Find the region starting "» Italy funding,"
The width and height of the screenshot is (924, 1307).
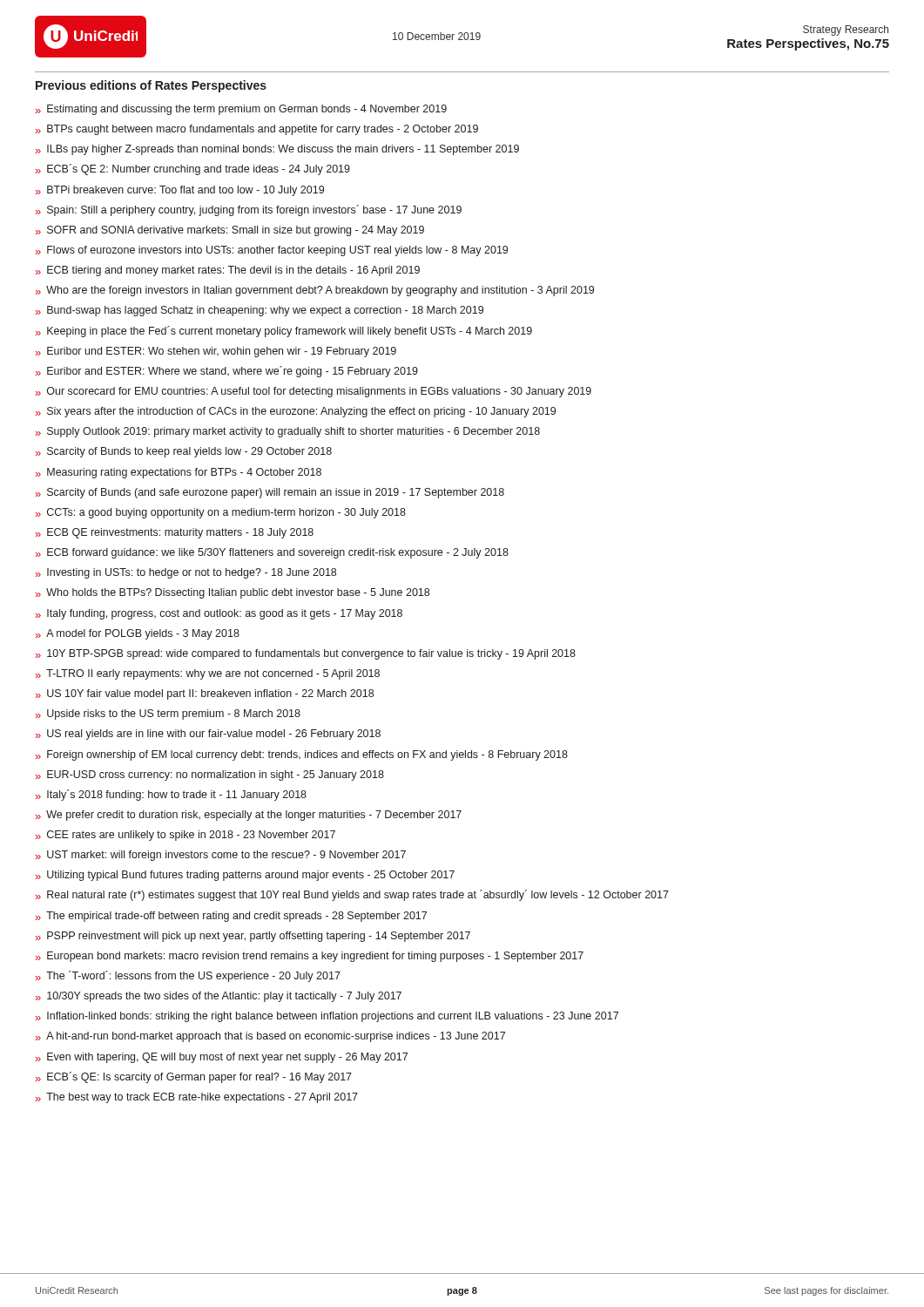pyautogui.click(x=219, y=614)
